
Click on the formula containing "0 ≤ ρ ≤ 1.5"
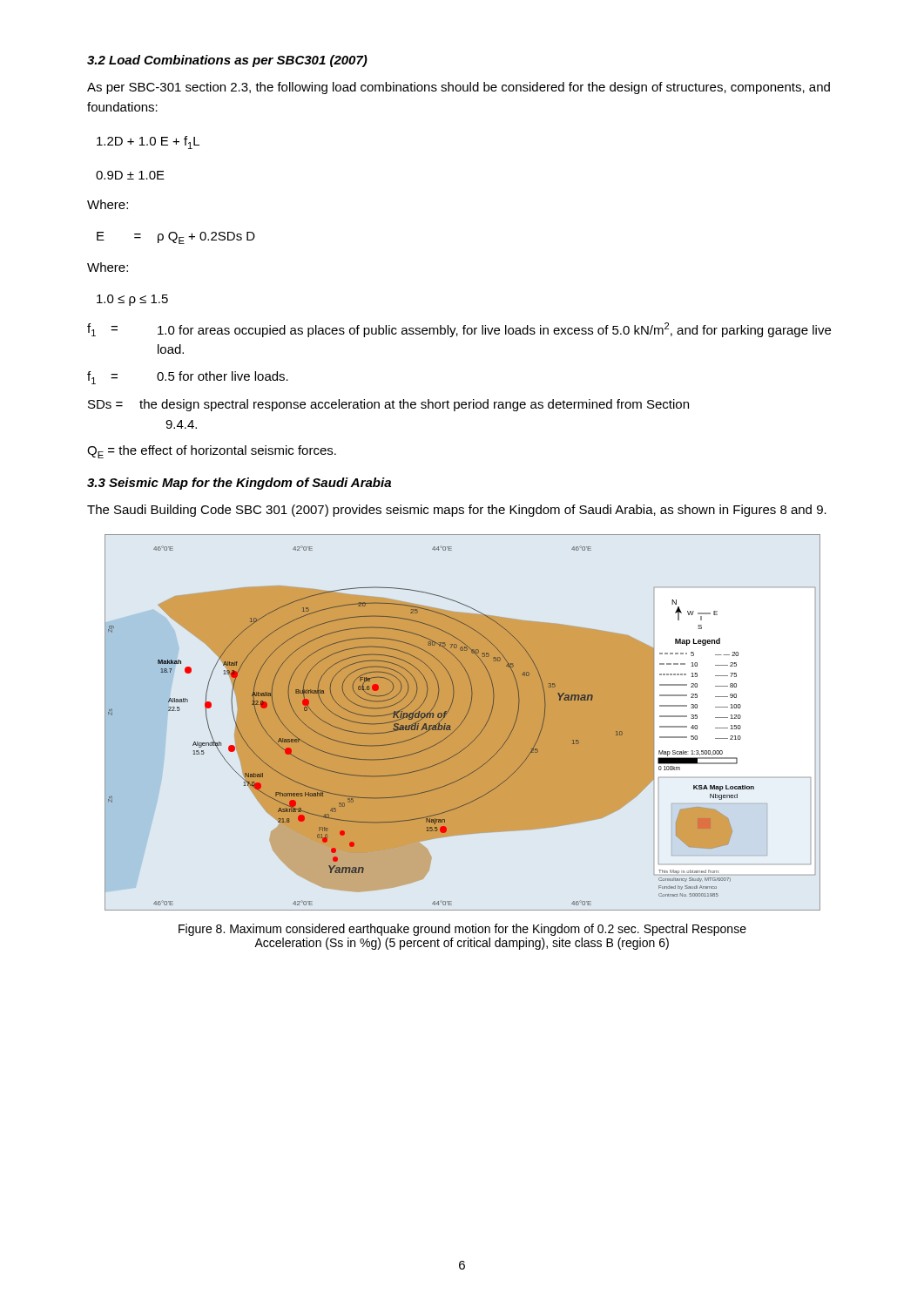click(x=132, y=298)
